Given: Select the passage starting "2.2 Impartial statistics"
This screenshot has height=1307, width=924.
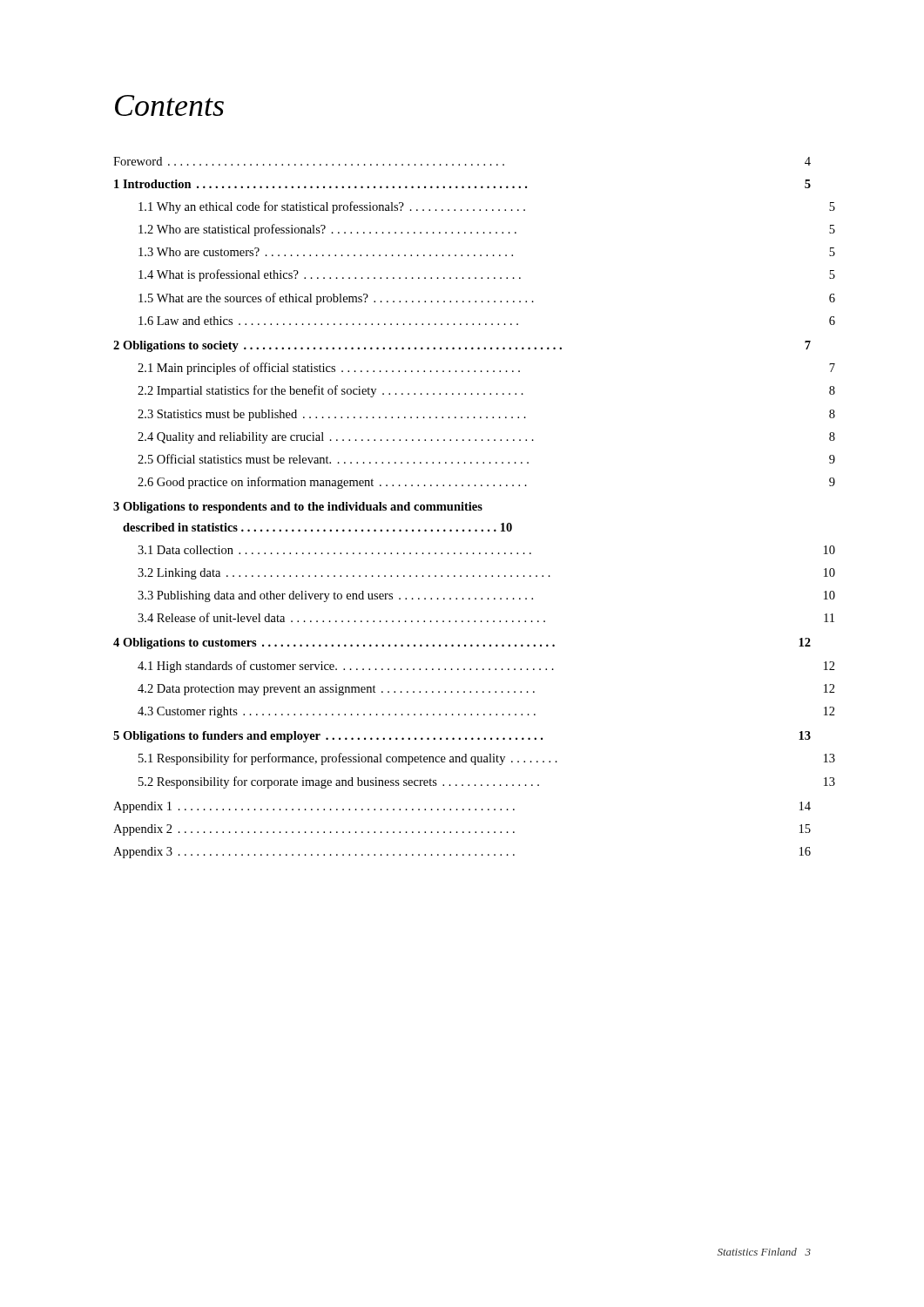Looking at the screenshot, I should (462, 391).
